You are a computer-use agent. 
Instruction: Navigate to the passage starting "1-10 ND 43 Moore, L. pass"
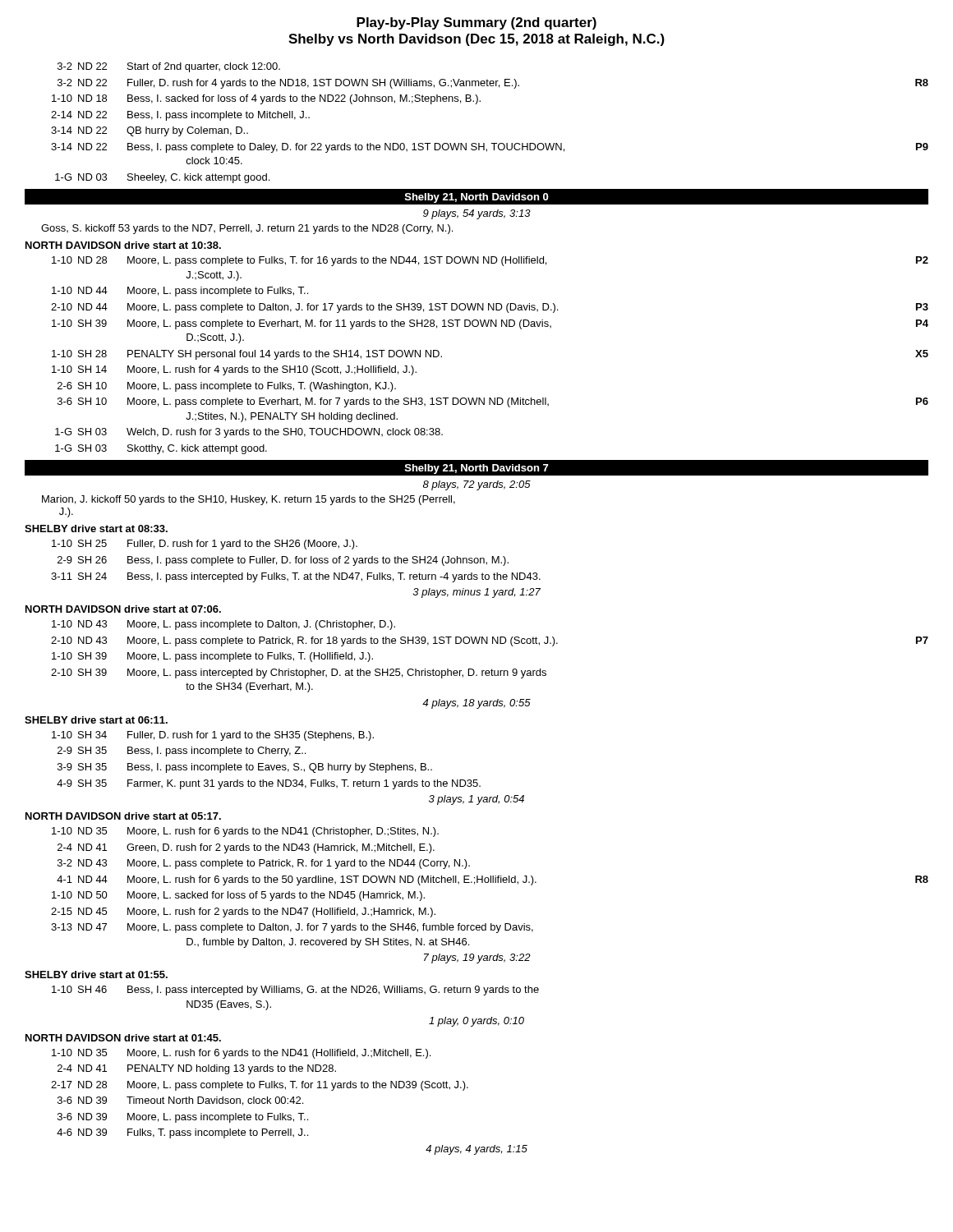[x=476, y=663]
